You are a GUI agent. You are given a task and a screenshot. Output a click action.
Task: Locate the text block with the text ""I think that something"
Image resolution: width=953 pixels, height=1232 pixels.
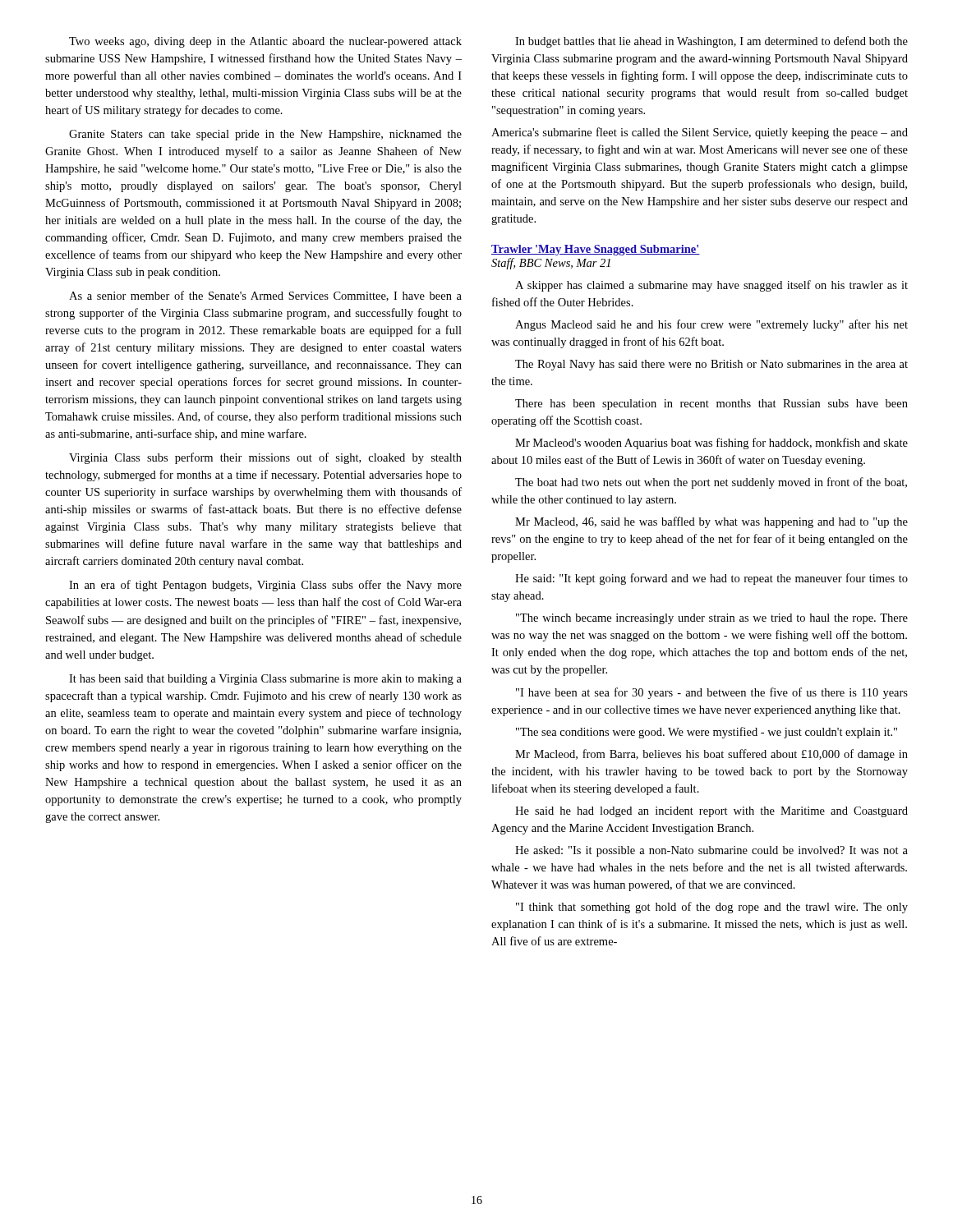pos(700,924)
